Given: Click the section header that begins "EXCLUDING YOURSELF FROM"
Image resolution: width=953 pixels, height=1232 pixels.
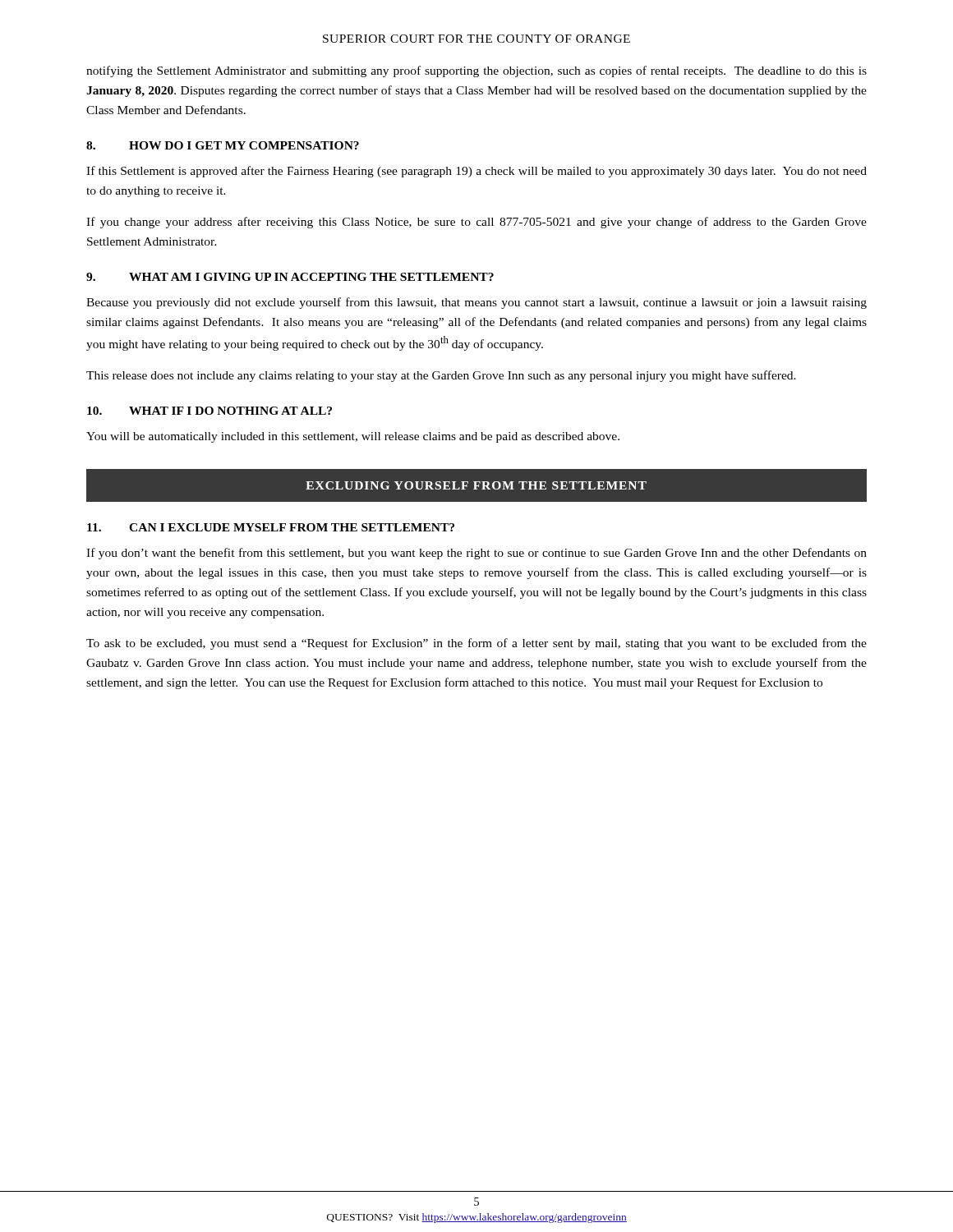Looking at the screenshot, I should pos(476,485).
